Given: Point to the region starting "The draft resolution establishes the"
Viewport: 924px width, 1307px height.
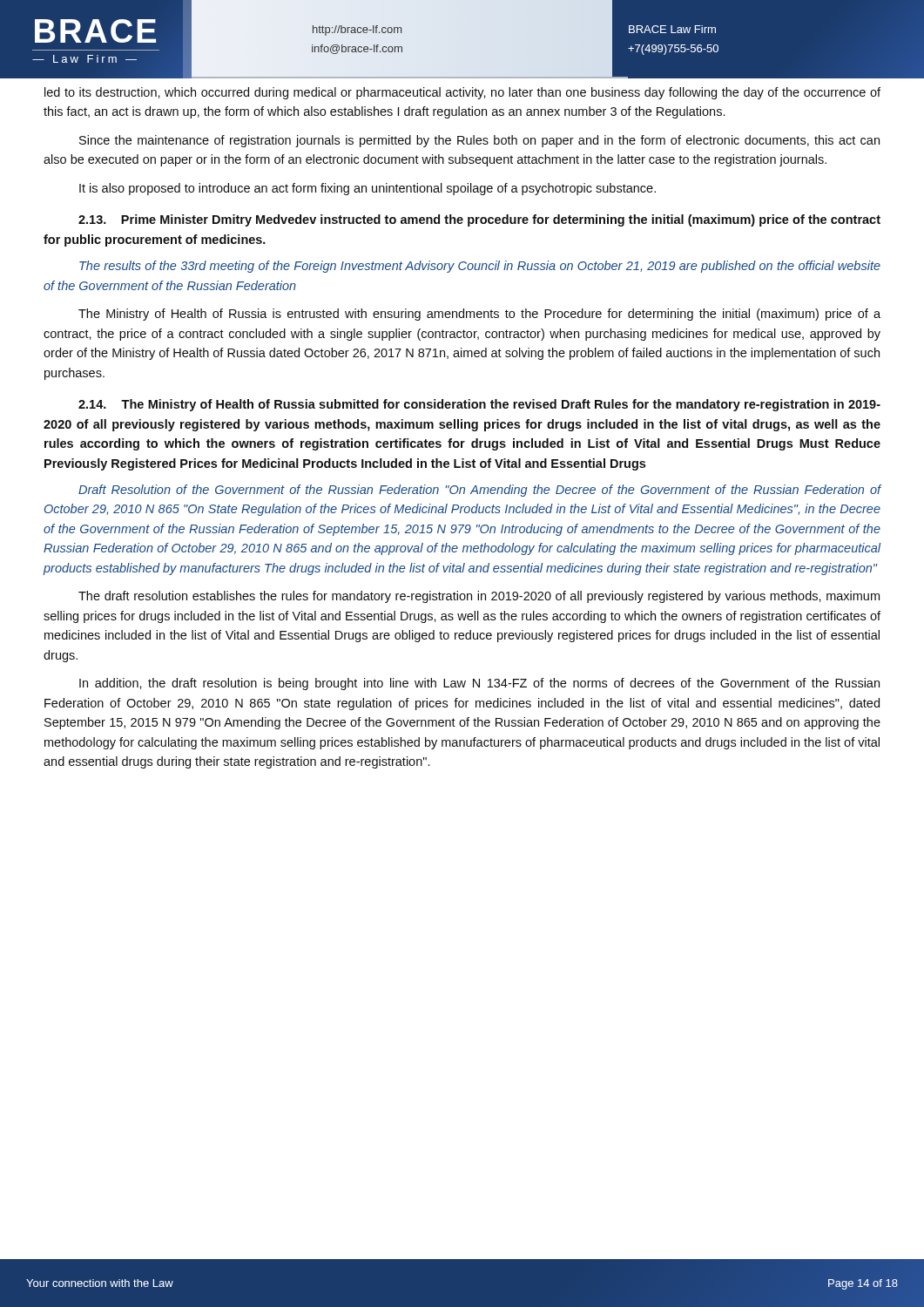Looking at the screenshot, I should [462, 626].
